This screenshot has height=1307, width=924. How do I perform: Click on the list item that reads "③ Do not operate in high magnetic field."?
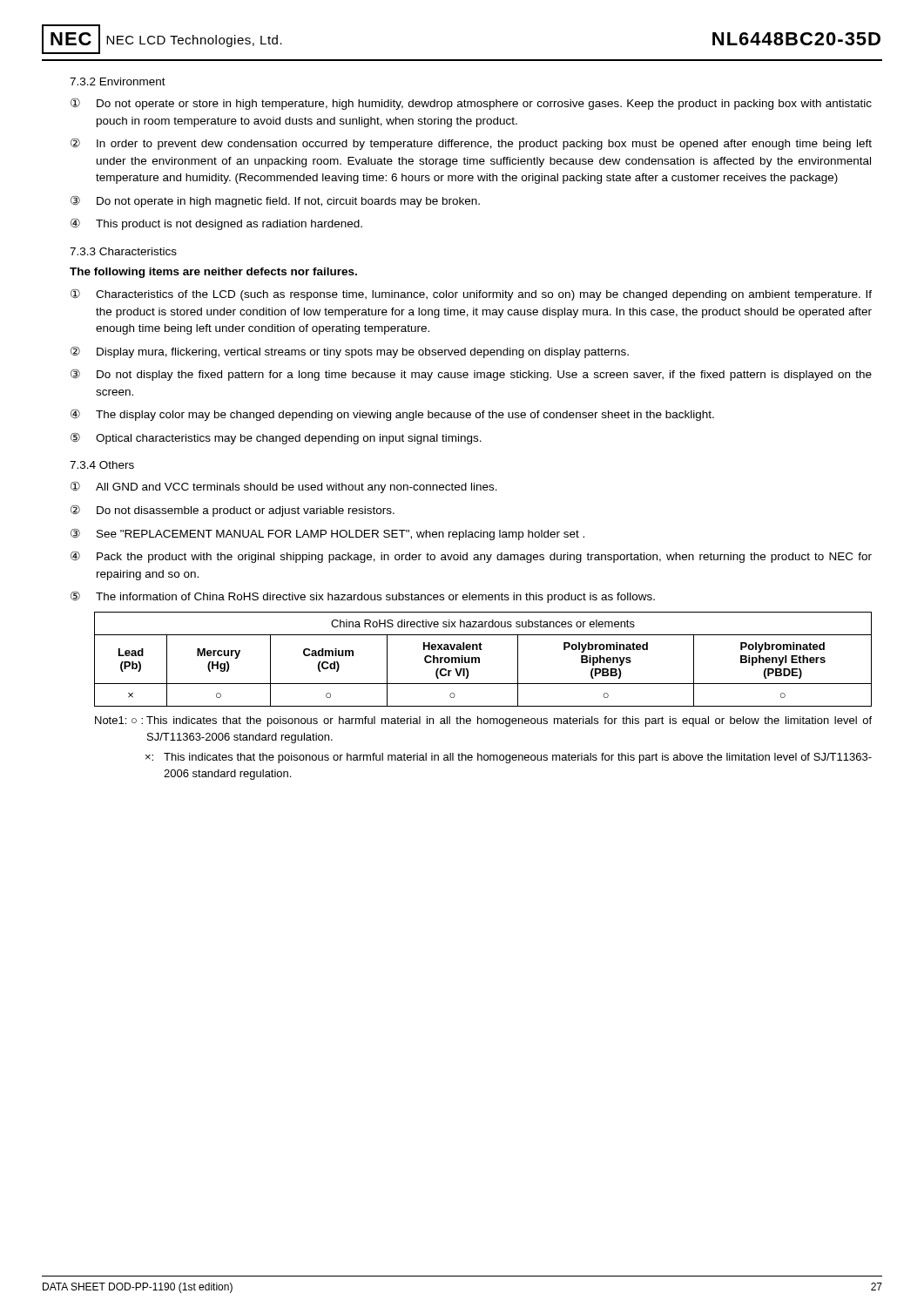coord(471,201)
